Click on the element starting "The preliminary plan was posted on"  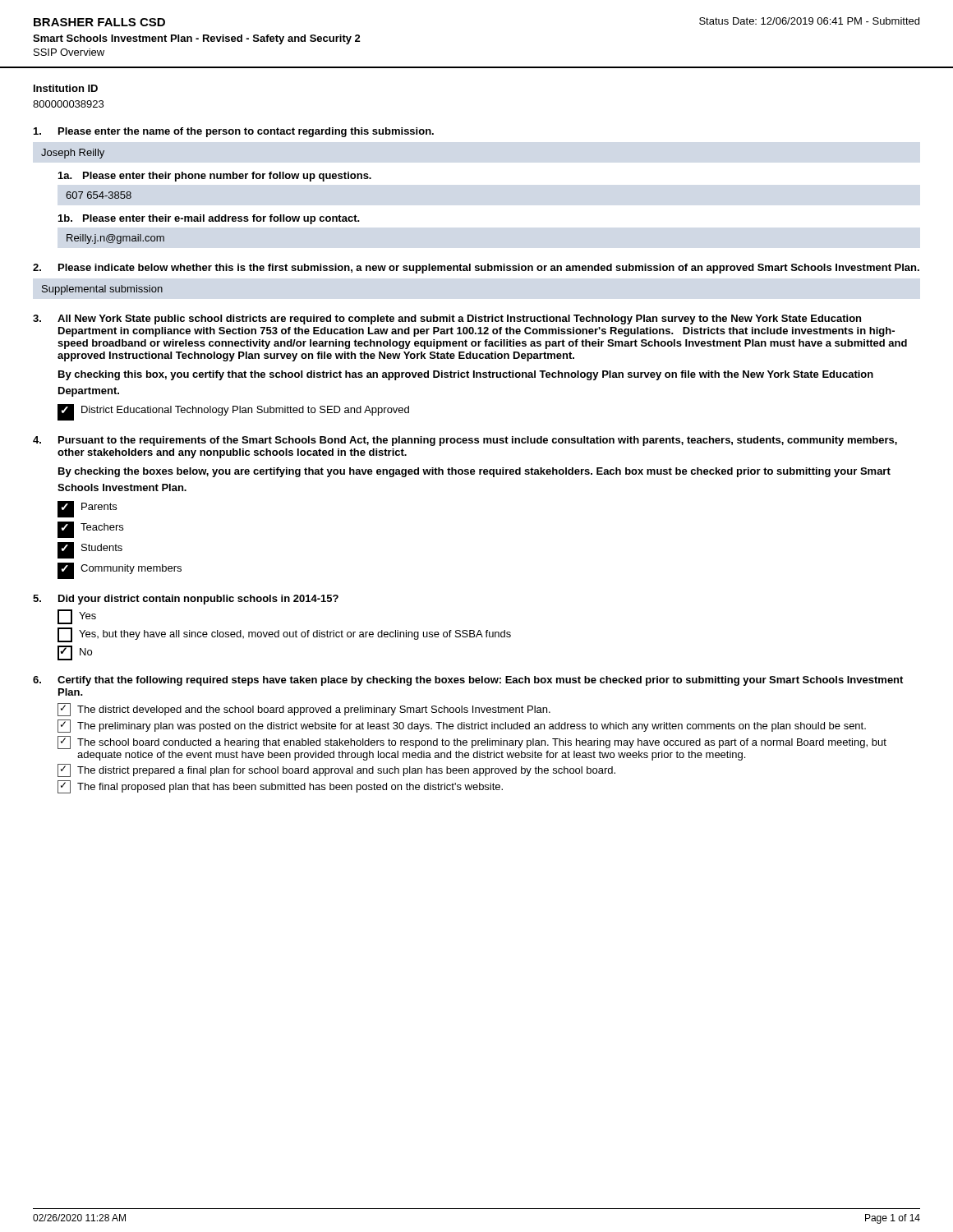coord(472,726)
